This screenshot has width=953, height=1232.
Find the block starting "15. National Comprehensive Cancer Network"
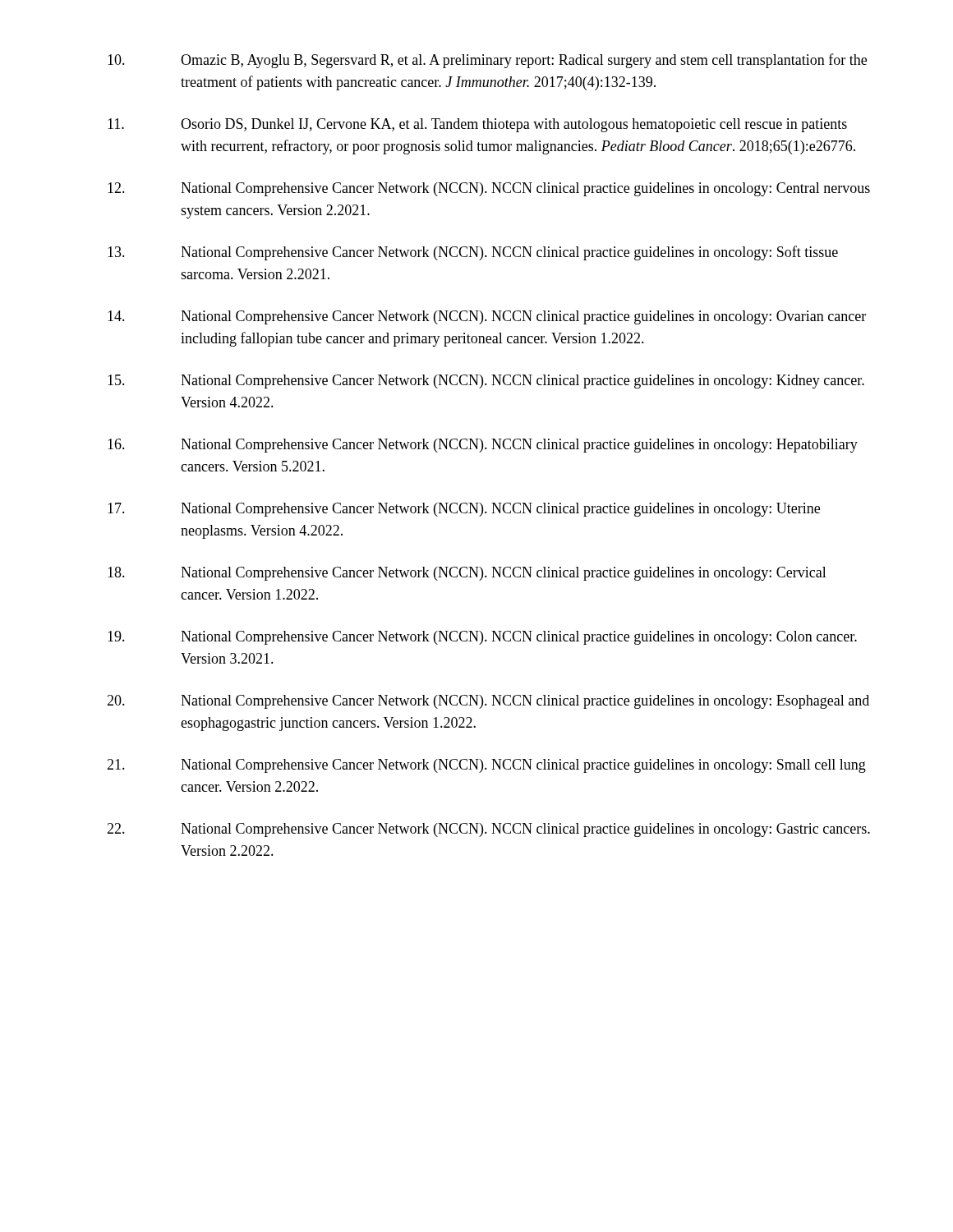tap(489, 392)
